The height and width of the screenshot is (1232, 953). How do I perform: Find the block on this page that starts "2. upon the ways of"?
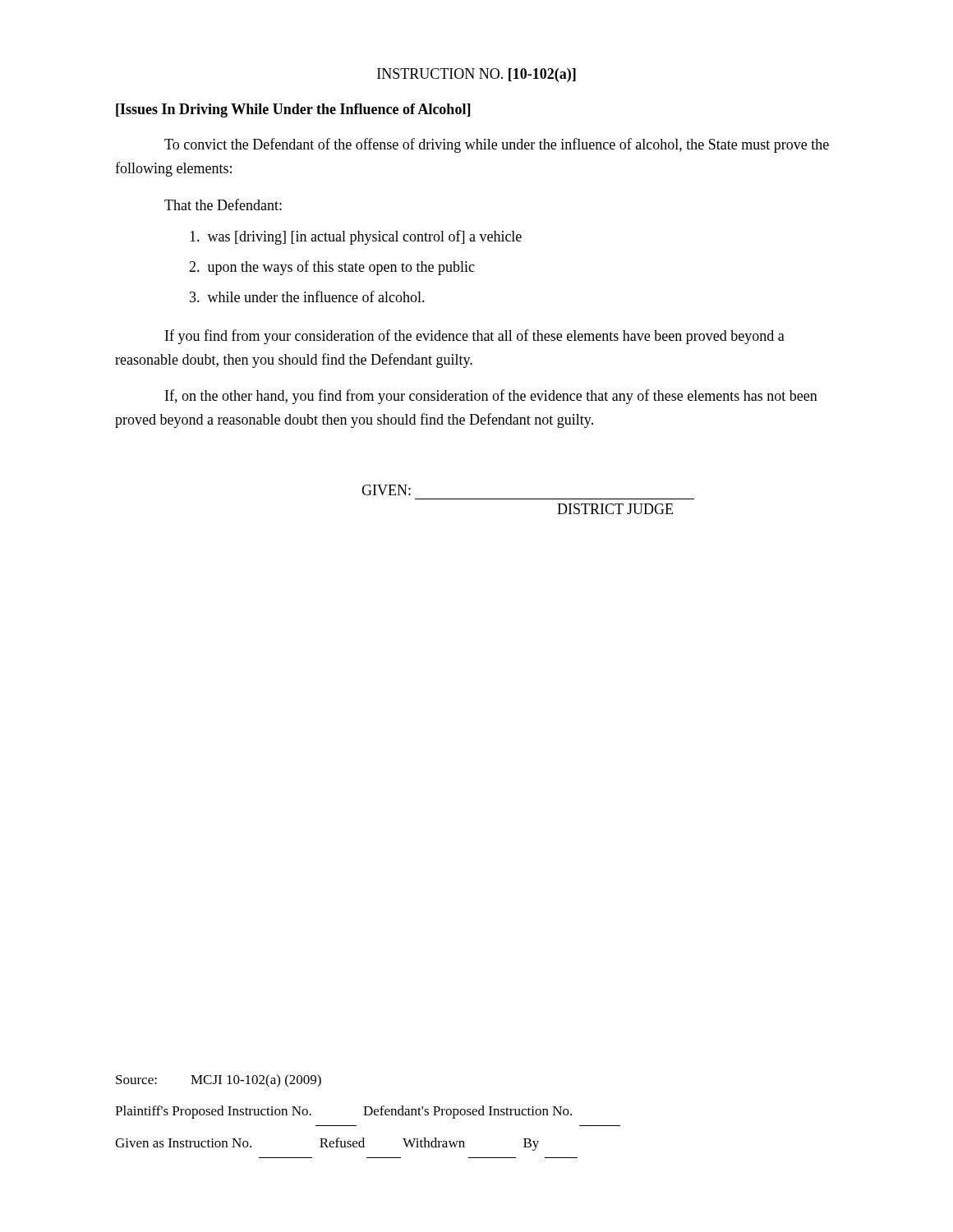332,267
